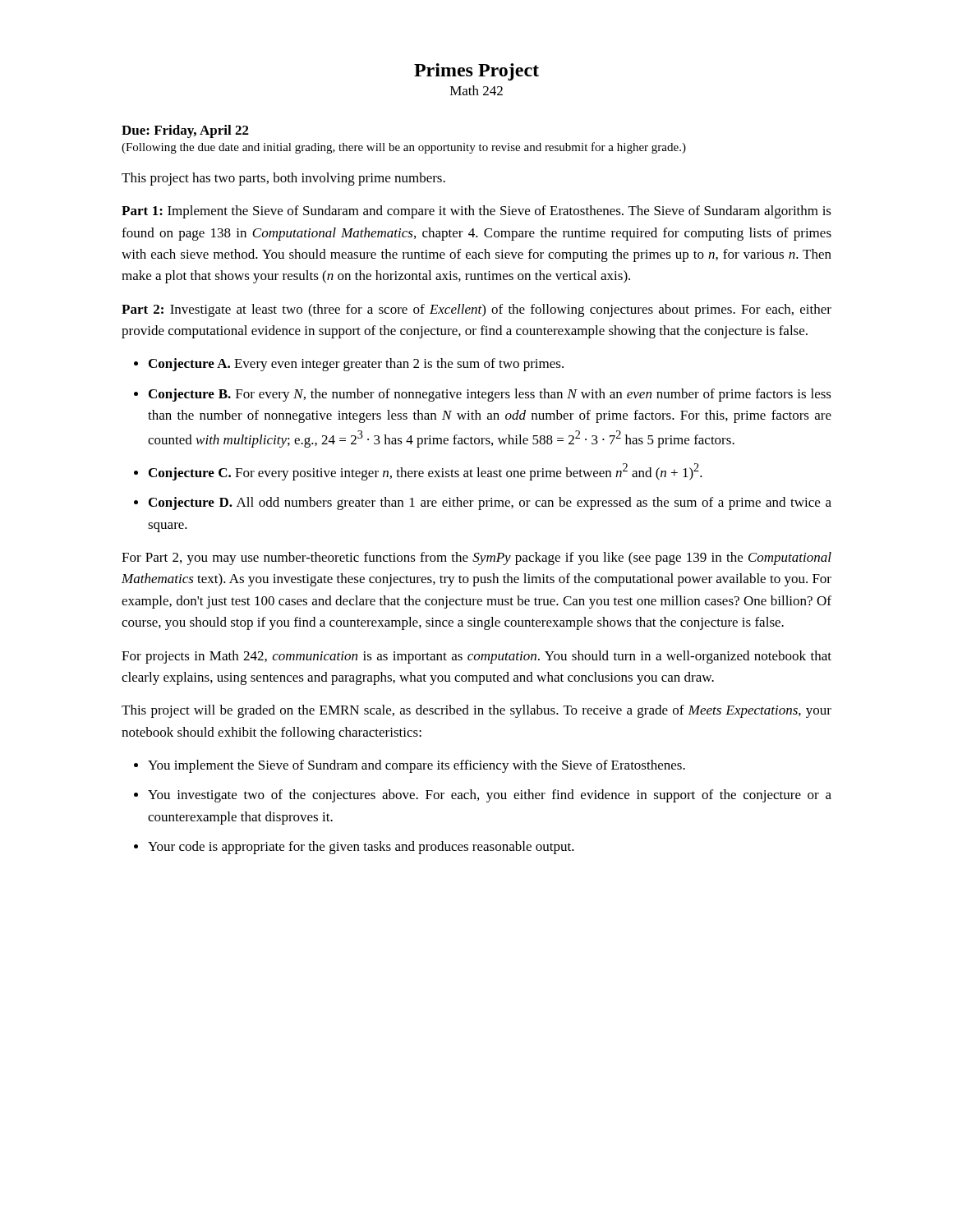Viewport: 953px width, 1232px height.
Task: Find the block on this page that starts "This project will be graded on the"
Action: point(476,721)
